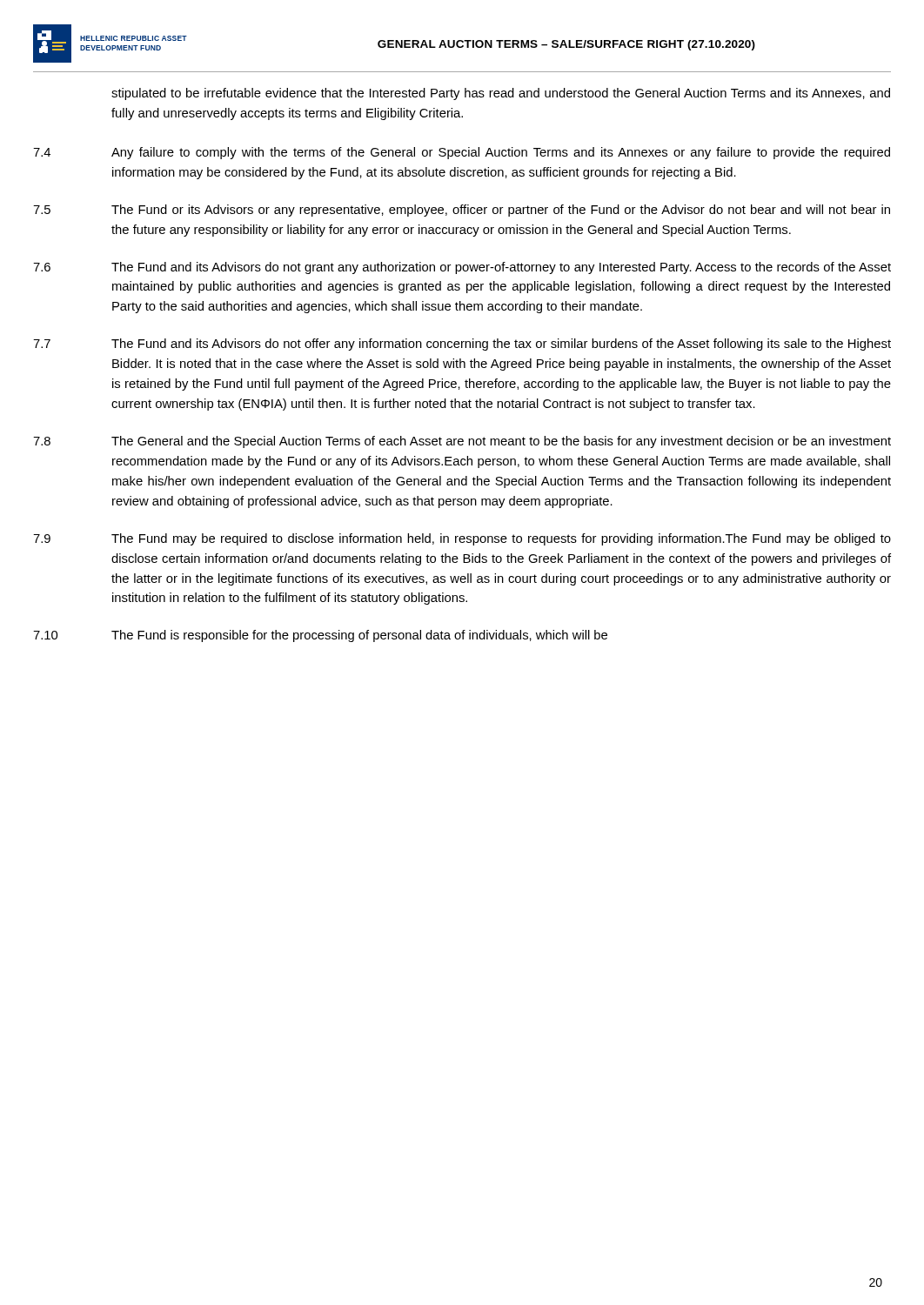Click on the text block containing "6 The Fund and its"
The height and width of the screenshot is (1305, 924).
(x=462, y=287)
